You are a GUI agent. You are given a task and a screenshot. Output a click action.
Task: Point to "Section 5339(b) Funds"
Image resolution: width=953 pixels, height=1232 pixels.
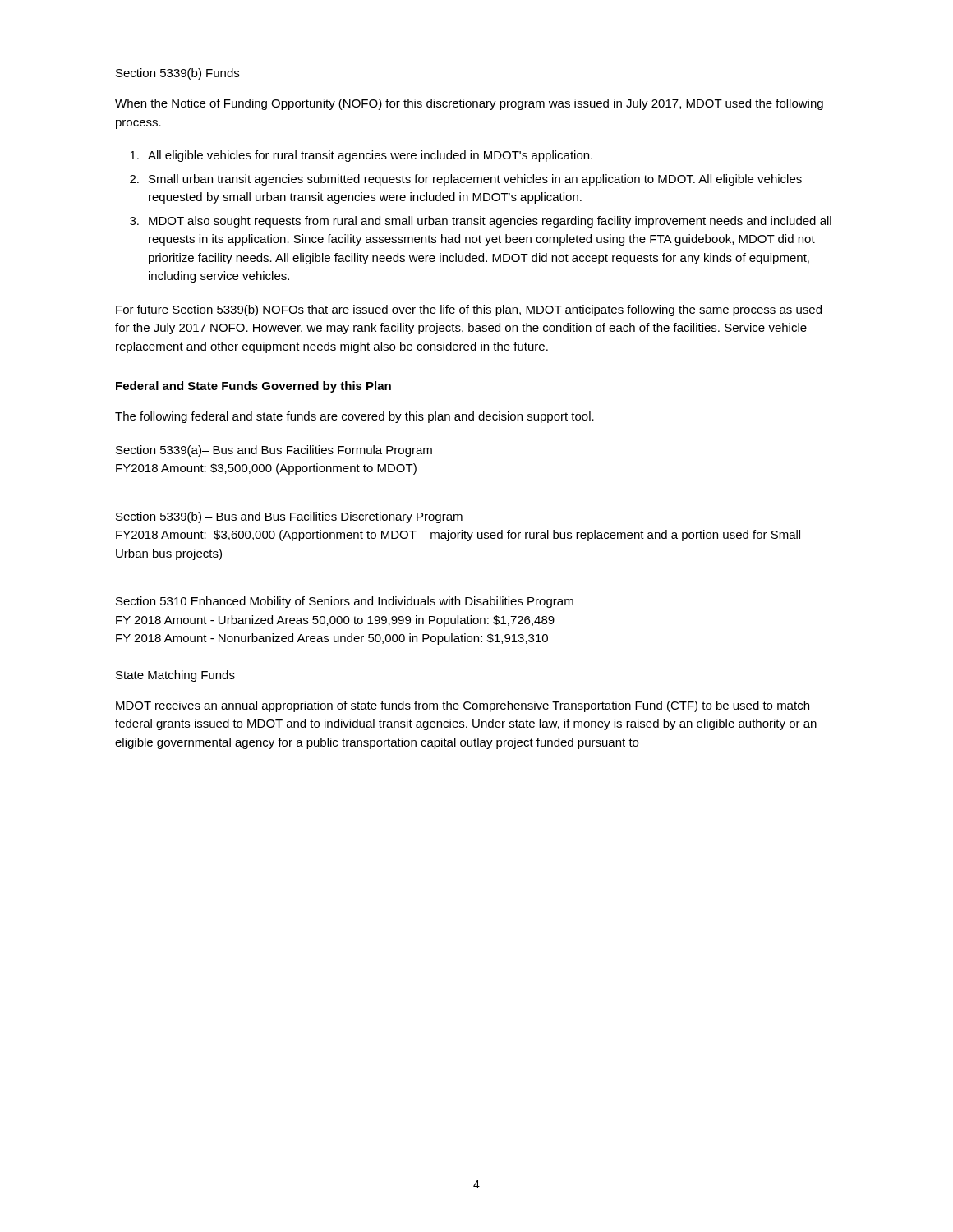(x=177, y=73)
